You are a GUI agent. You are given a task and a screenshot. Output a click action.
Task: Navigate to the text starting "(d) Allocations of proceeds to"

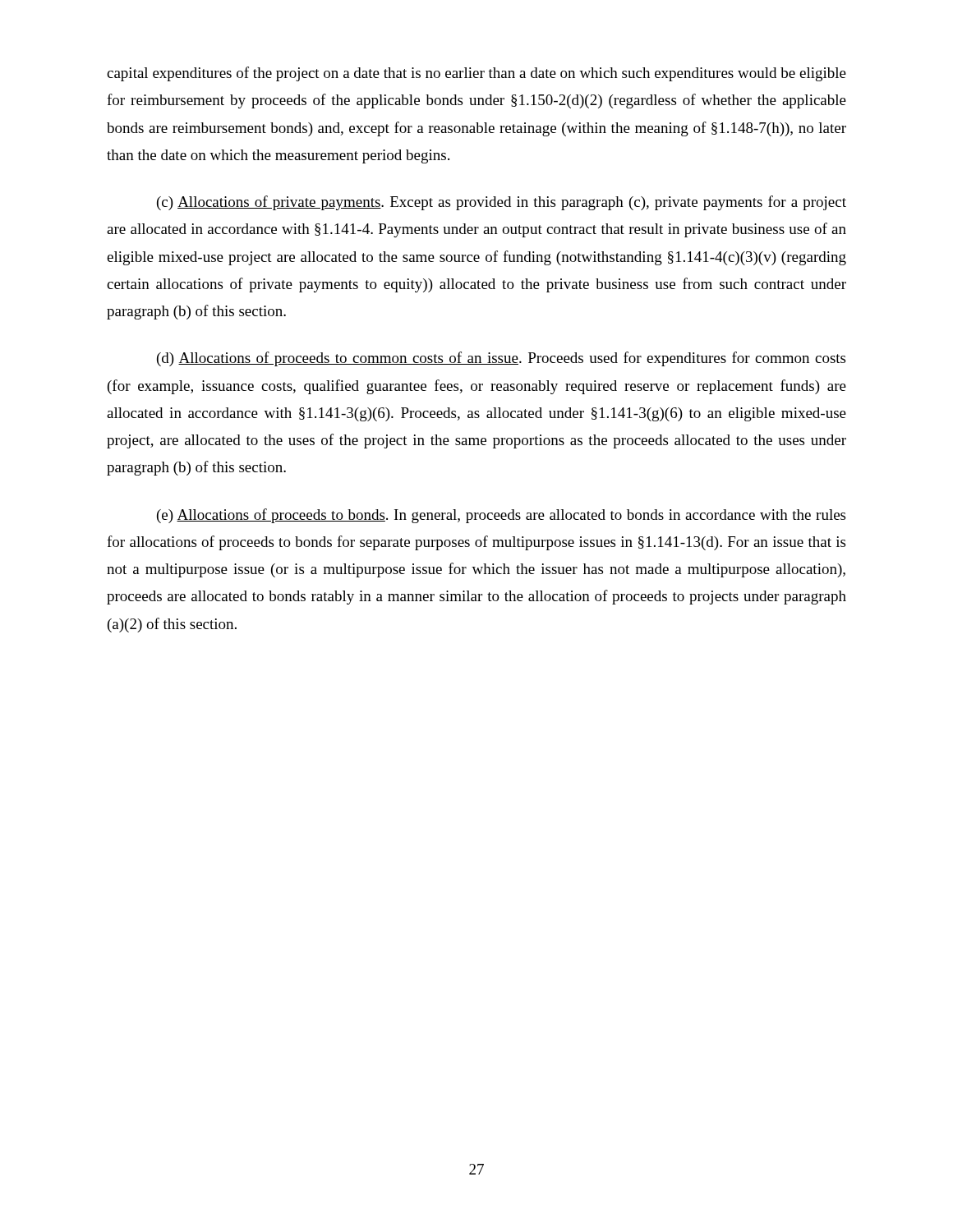(x=476, y=413)
